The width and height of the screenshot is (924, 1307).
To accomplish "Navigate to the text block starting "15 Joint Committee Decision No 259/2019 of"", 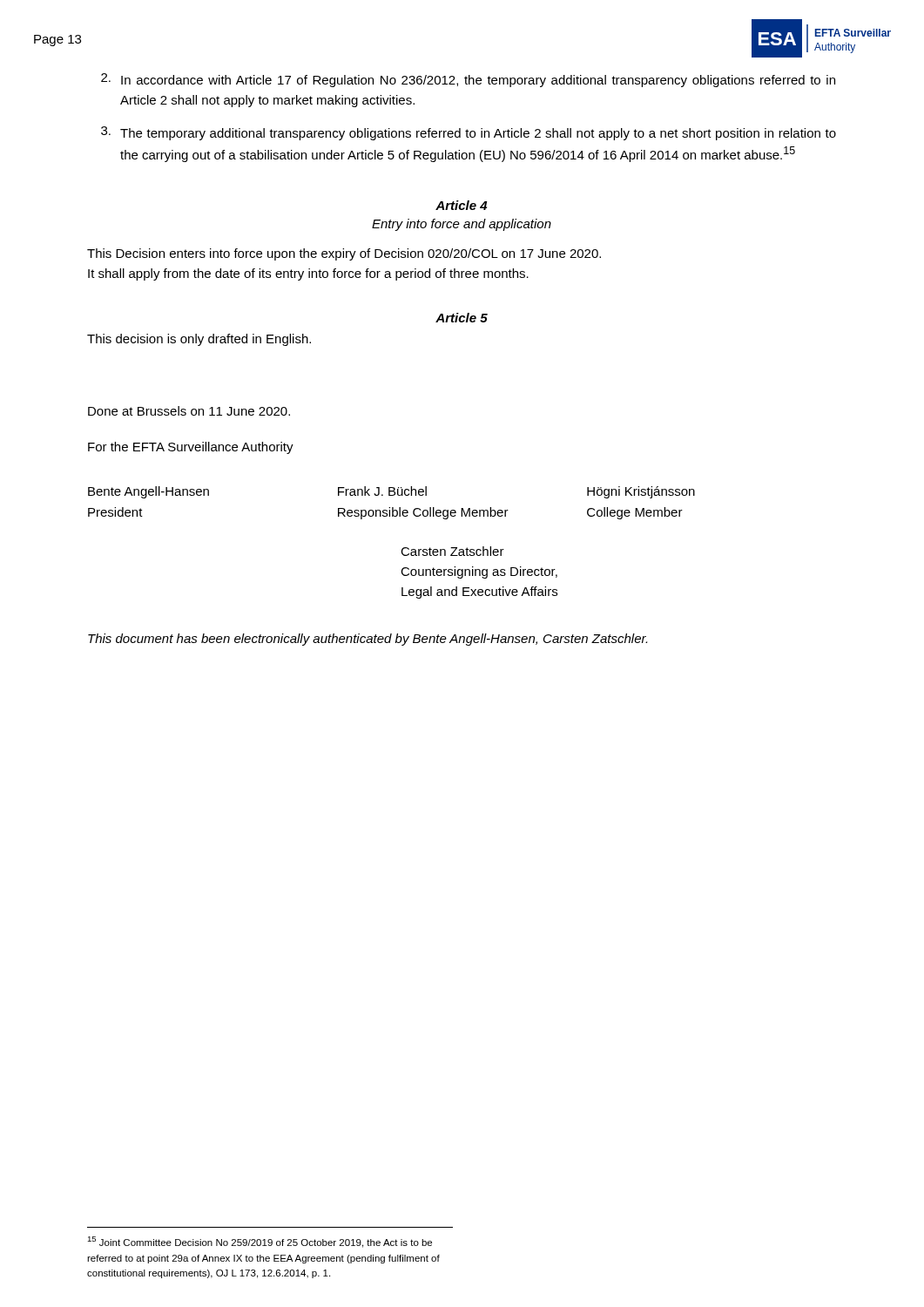I will tap(263, 1256).
